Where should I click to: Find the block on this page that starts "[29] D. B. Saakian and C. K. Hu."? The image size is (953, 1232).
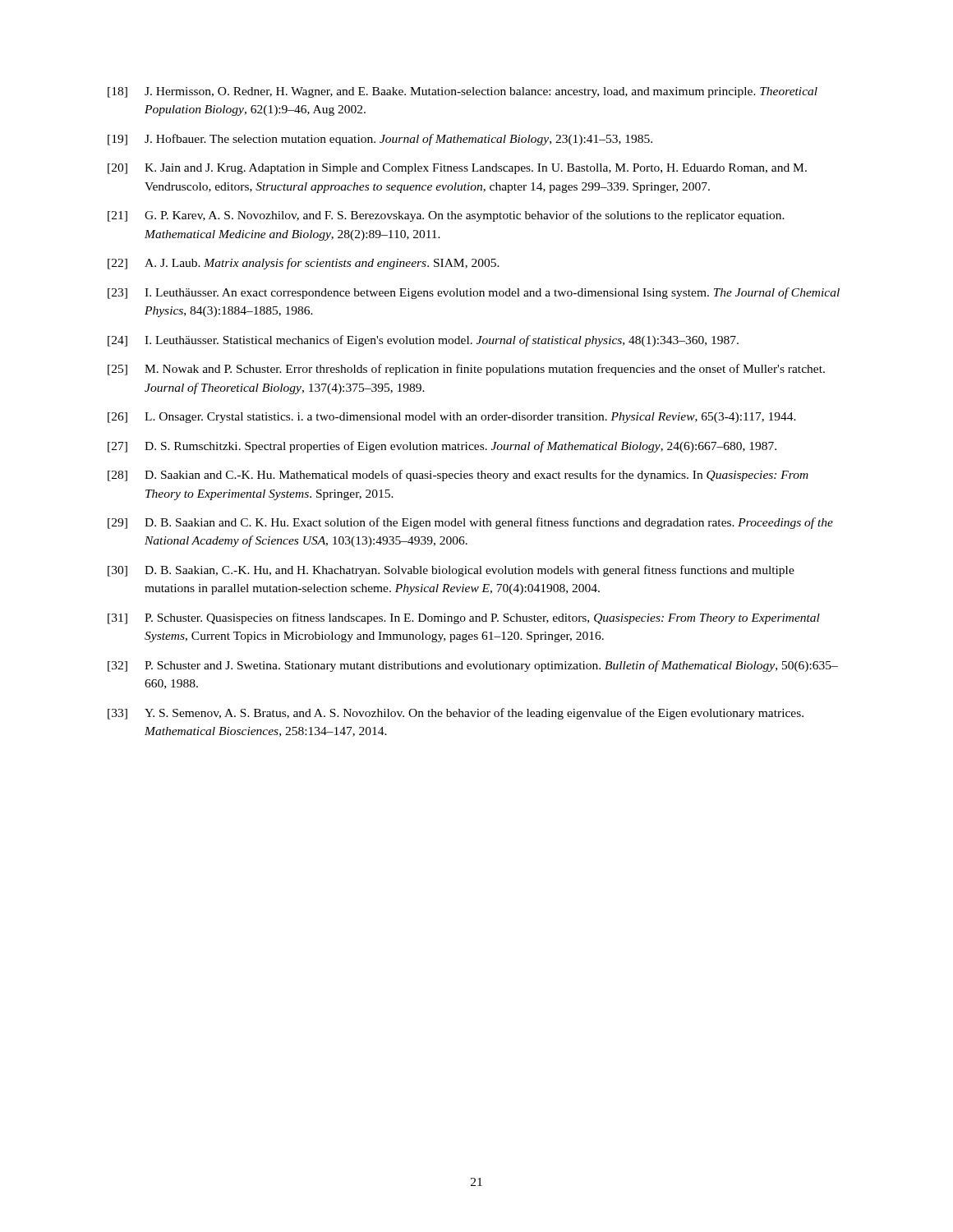(476, 532)
